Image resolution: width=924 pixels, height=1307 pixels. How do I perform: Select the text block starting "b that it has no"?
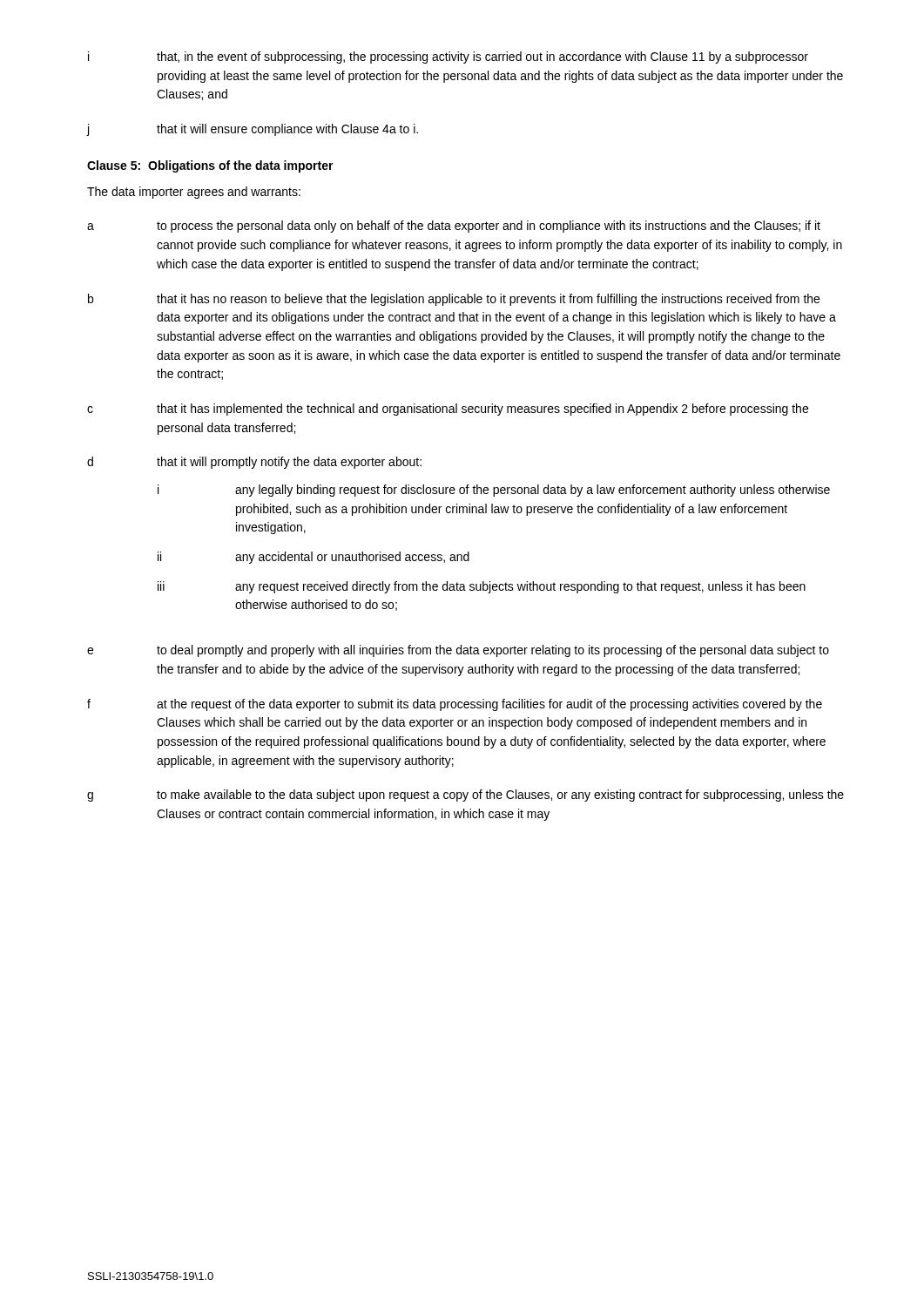click(x=466, y=337)
